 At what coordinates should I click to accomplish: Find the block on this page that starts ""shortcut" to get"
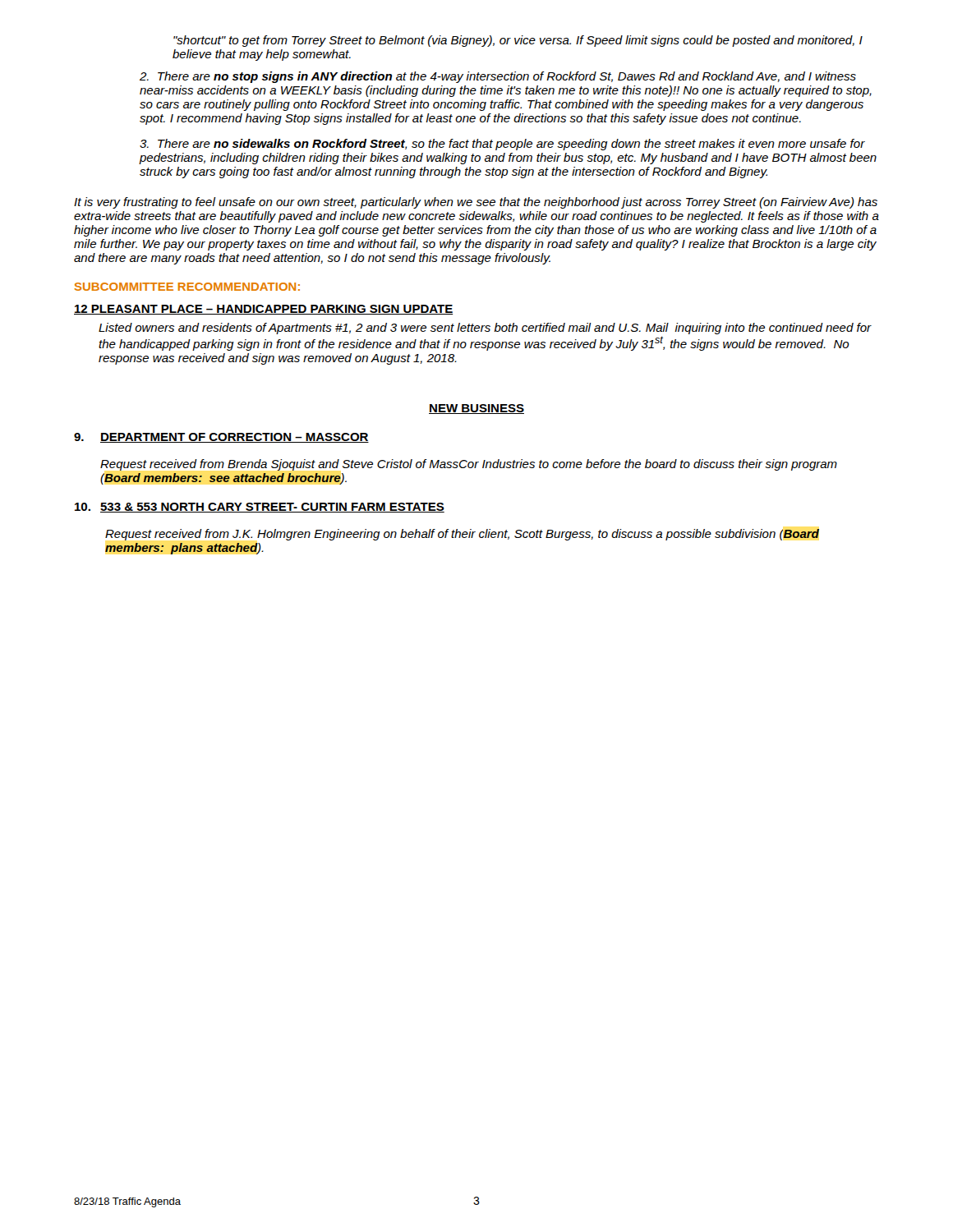tap(517, 47)
